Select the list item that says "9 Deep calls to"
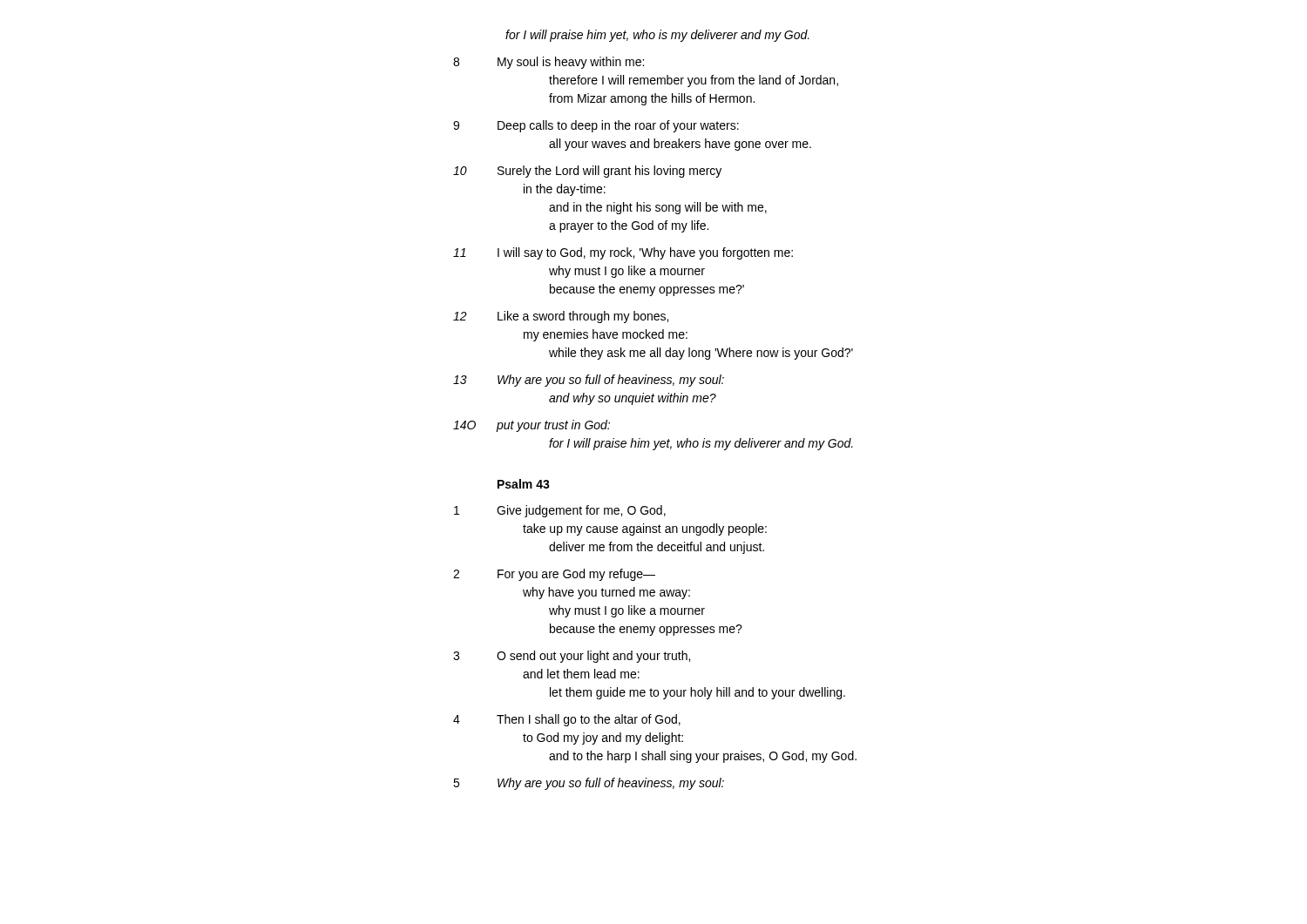 pyautogui.click(x=810, y=135)
